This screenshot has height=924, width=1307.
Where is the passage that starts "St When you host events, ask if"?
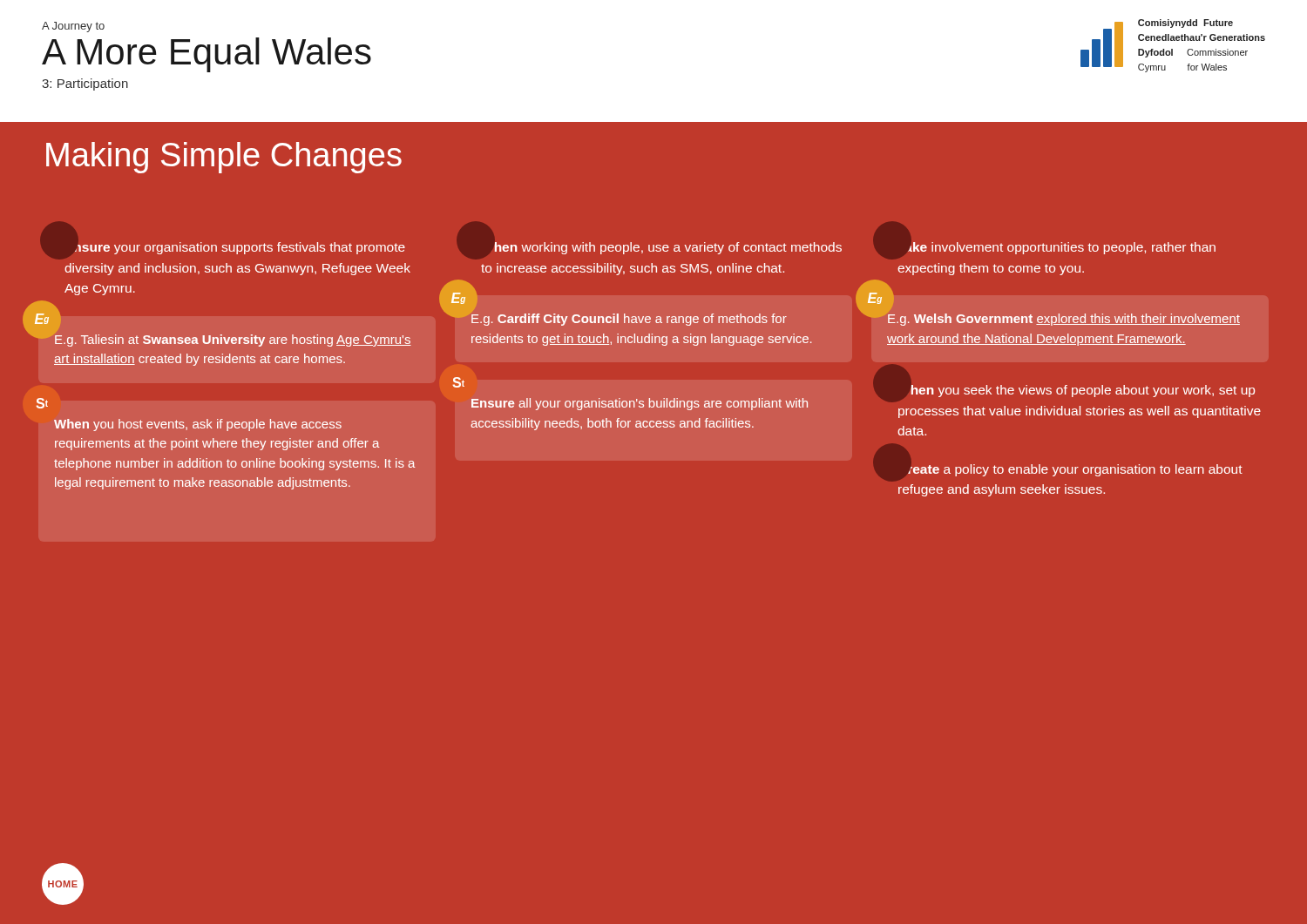point(237,471)
